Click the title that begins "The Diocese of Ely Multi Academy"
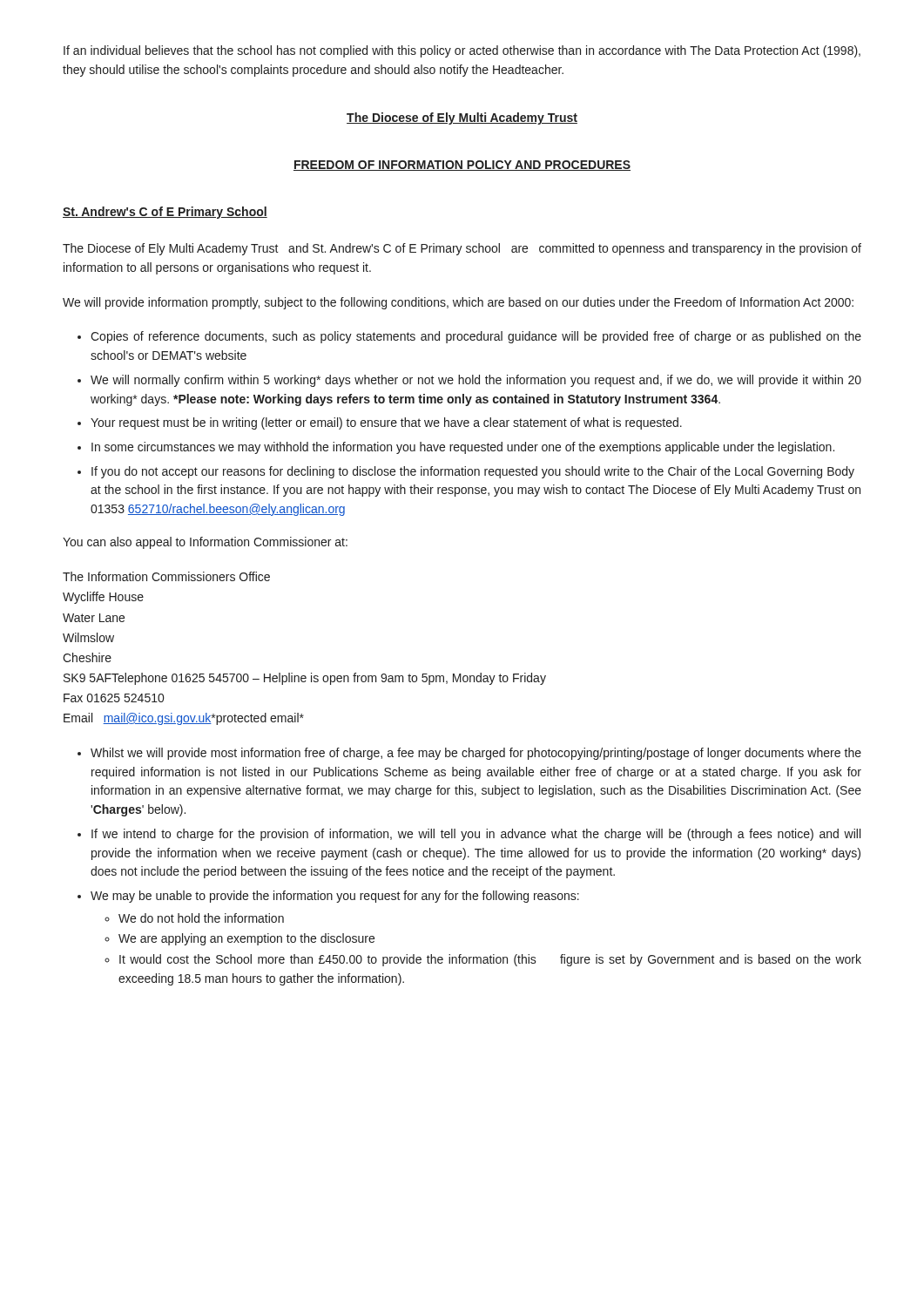Viewport: 924px width, 1307px height. [462, 118]
